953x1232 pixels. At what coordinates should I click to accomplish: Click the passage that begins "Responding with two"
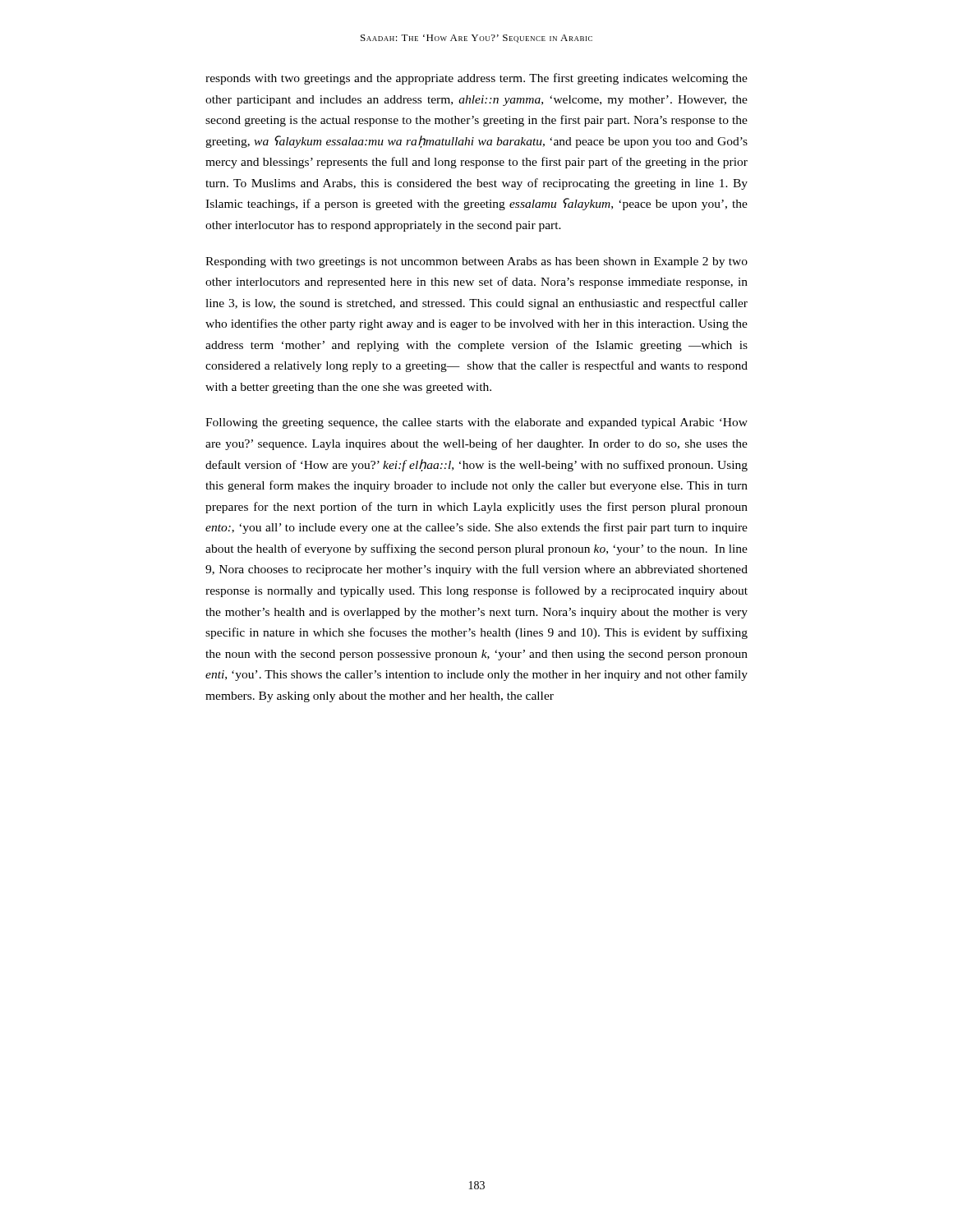(x=476, y=323)
